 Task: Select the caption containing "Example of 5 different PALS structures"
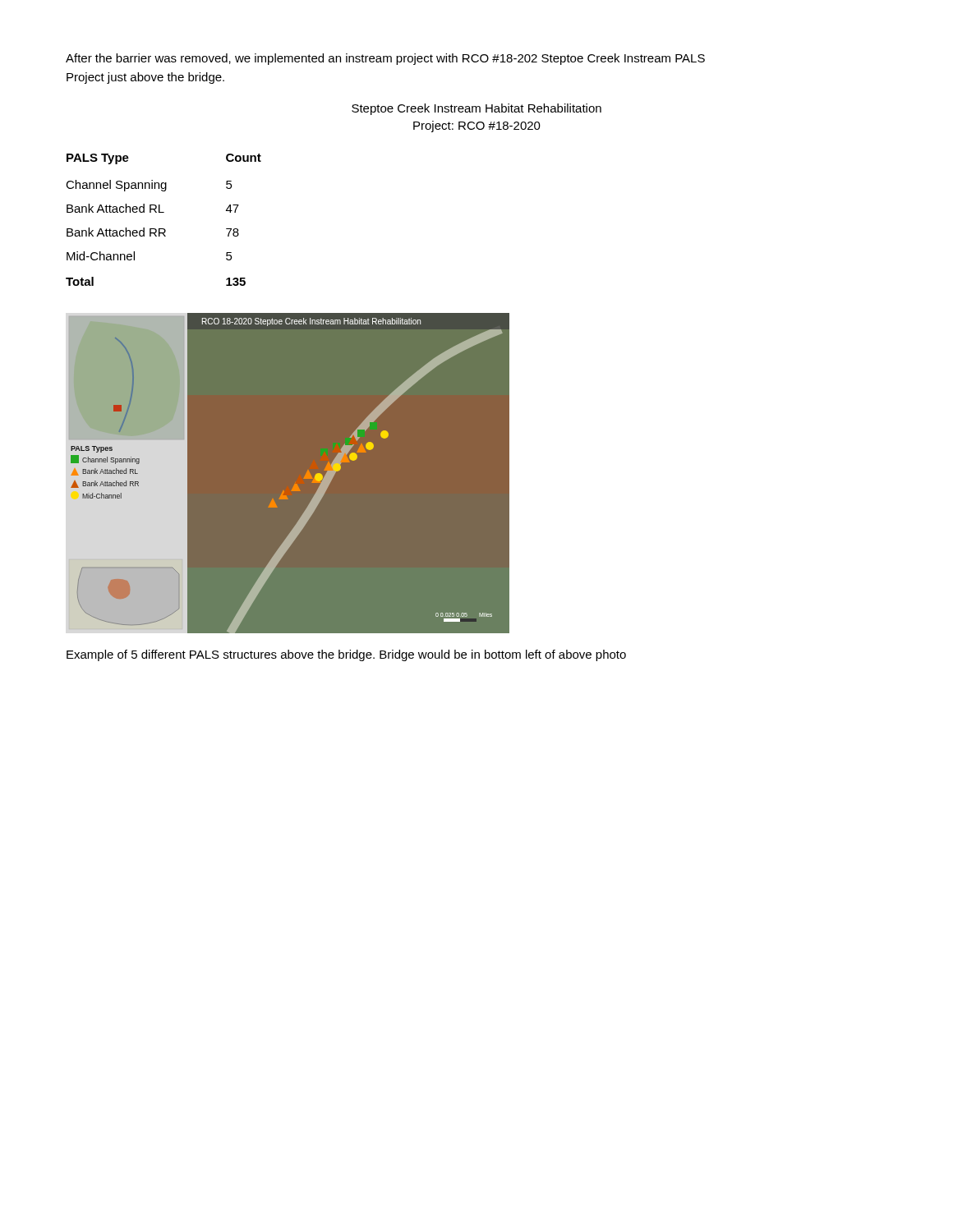(x=346, y=654)
